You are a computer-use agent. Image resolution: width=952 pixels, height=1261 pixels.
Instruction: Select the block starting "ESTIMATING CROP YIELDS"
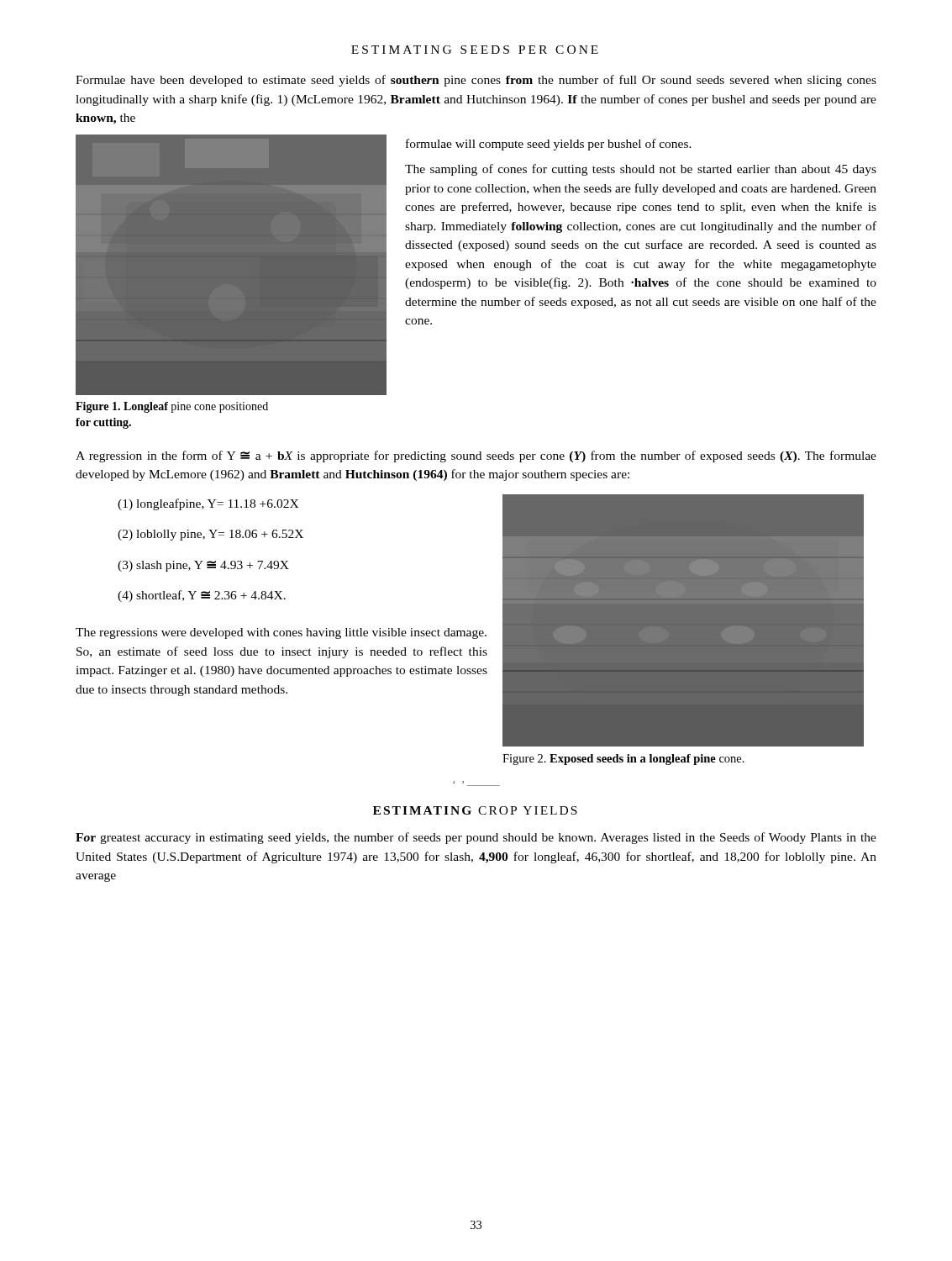476,810
